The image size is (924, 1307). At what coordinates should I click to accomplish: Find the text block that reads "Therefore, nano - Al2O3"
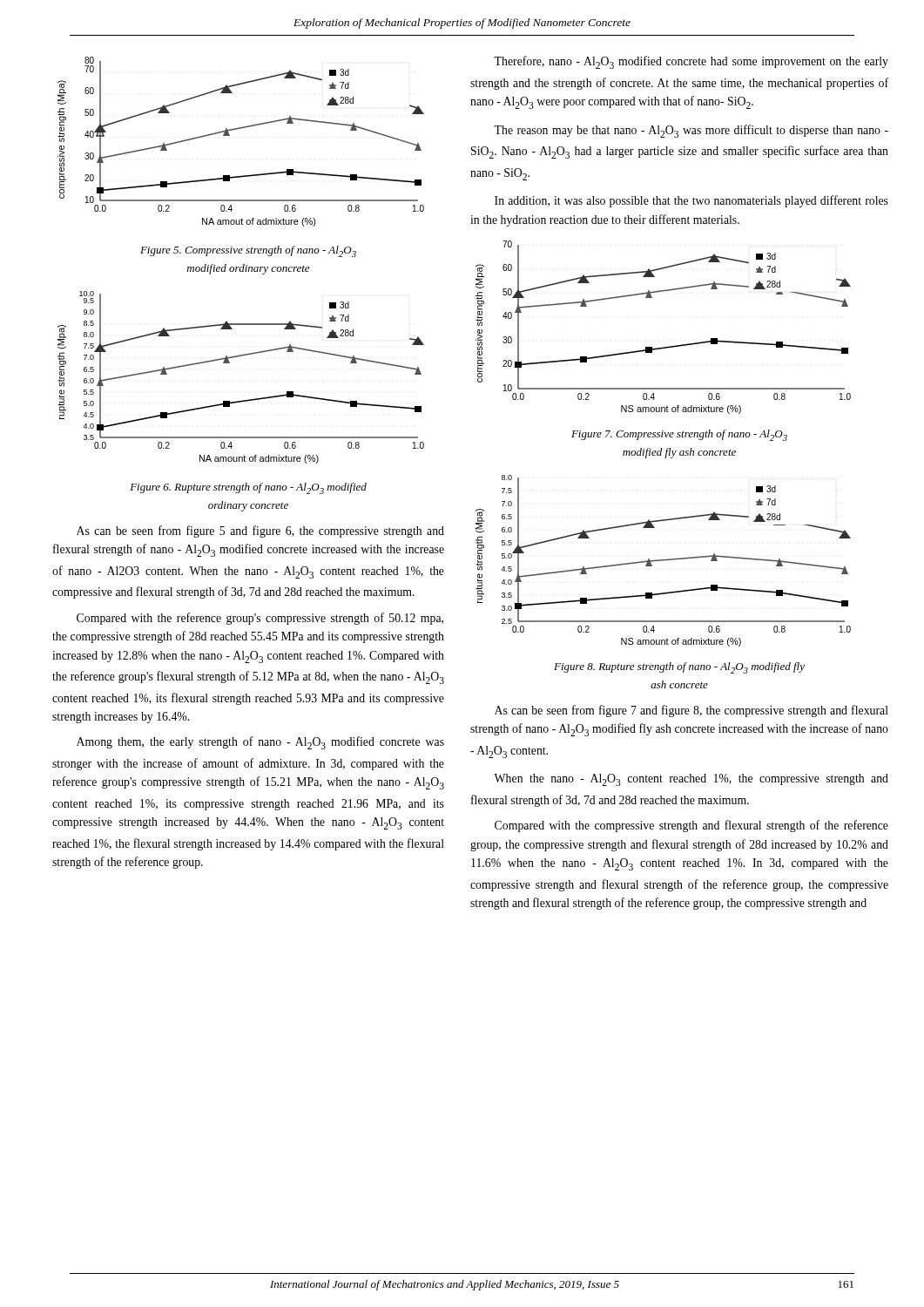(679, 83)
